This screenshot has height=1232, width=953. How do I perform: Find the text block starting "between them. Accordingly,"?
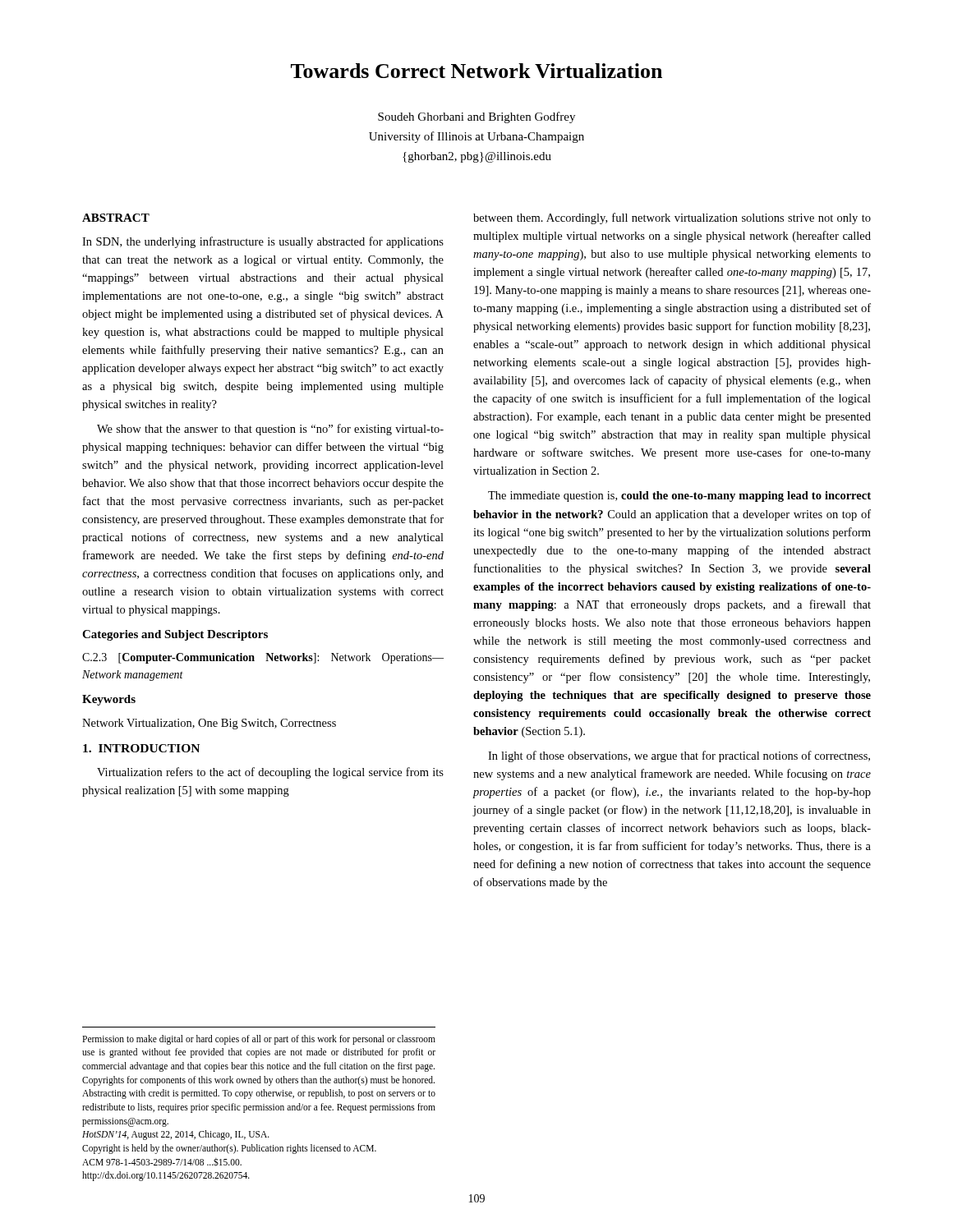pos(672,344)
